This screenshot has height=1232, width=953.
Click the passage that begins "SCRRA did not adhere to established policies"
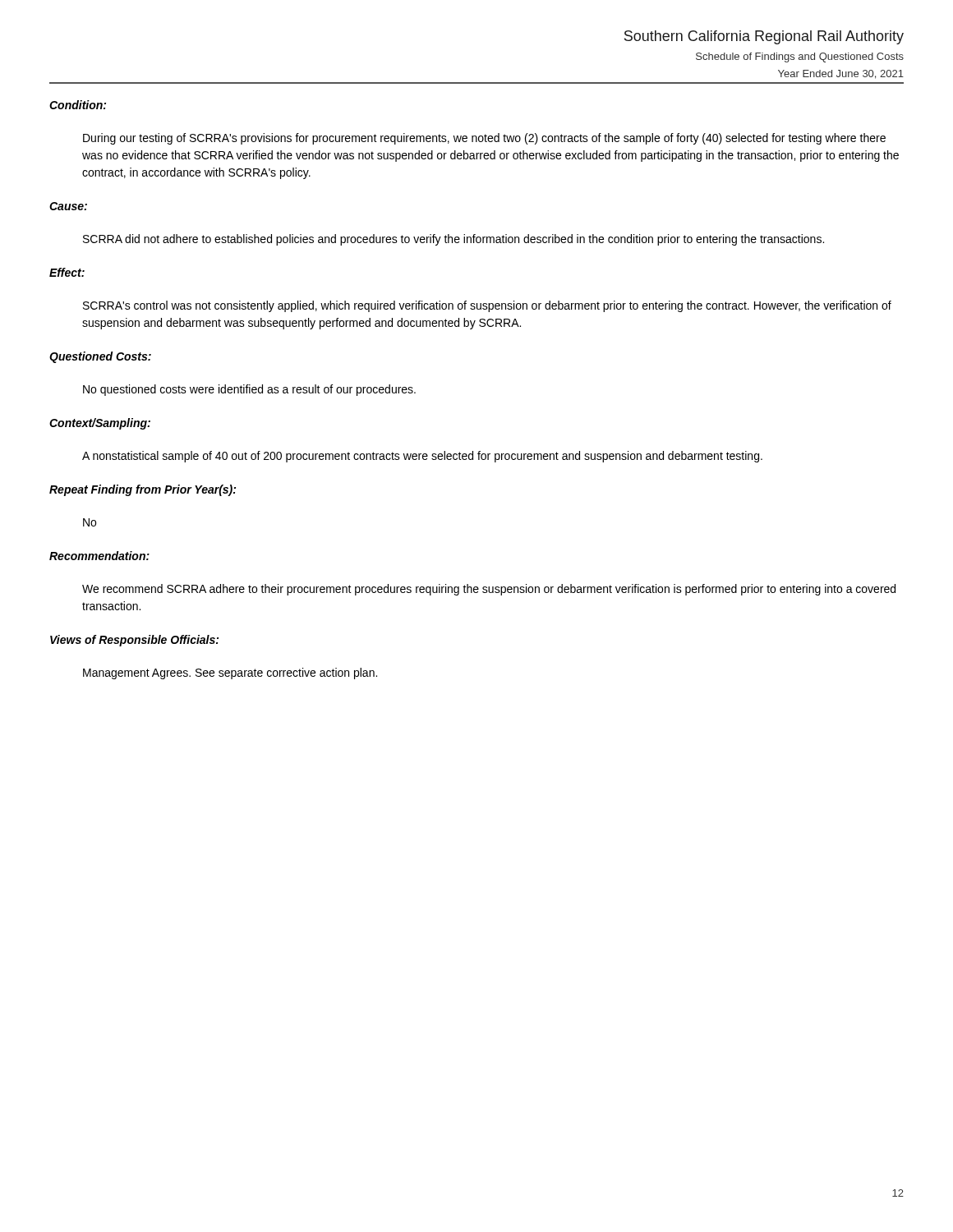click(493, 239)
